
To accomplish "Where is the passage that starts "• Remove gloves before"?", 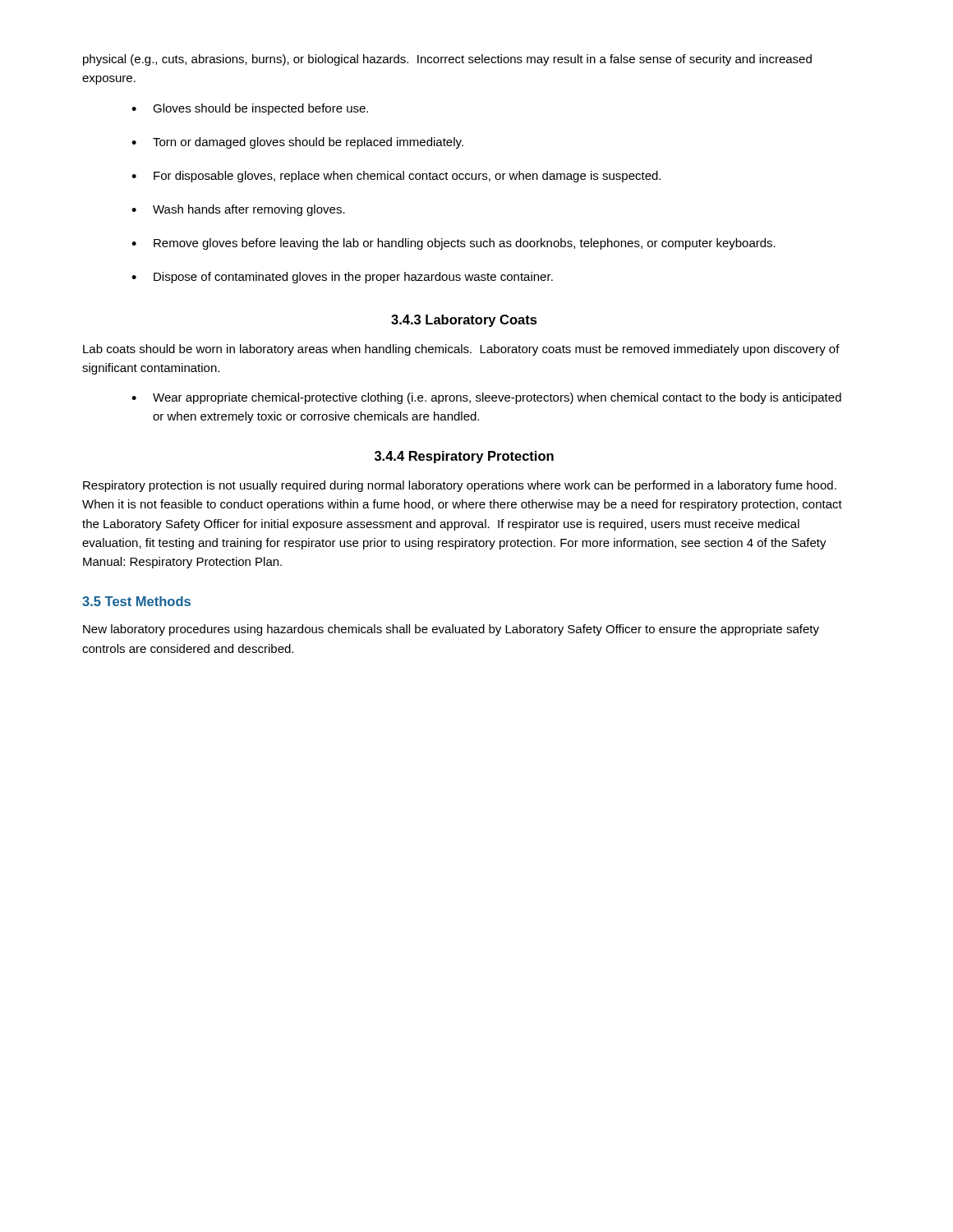I will tap(454, 245).
